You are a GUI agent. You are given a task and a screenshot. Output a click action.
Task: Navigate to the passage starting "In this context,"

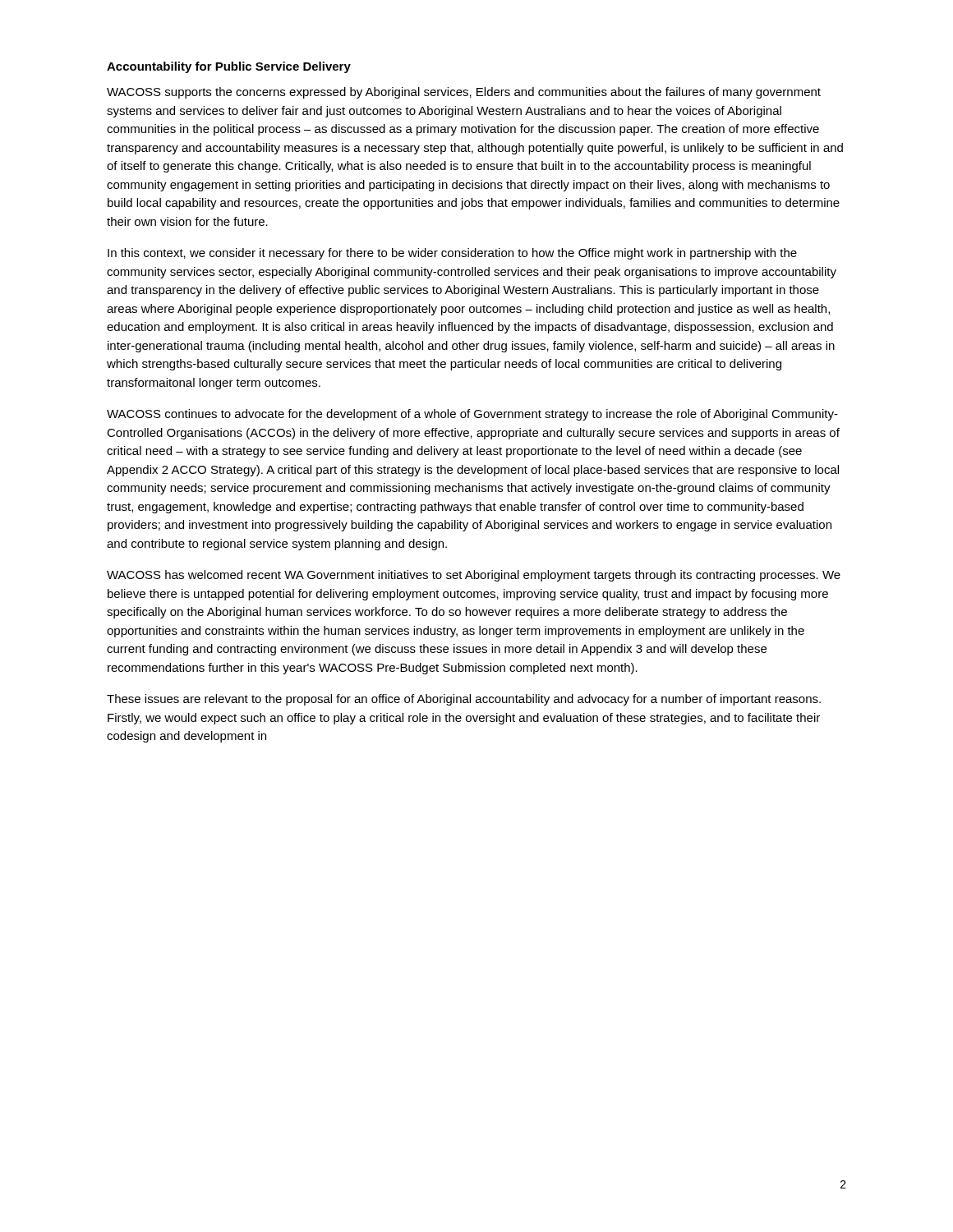(472, 317)
